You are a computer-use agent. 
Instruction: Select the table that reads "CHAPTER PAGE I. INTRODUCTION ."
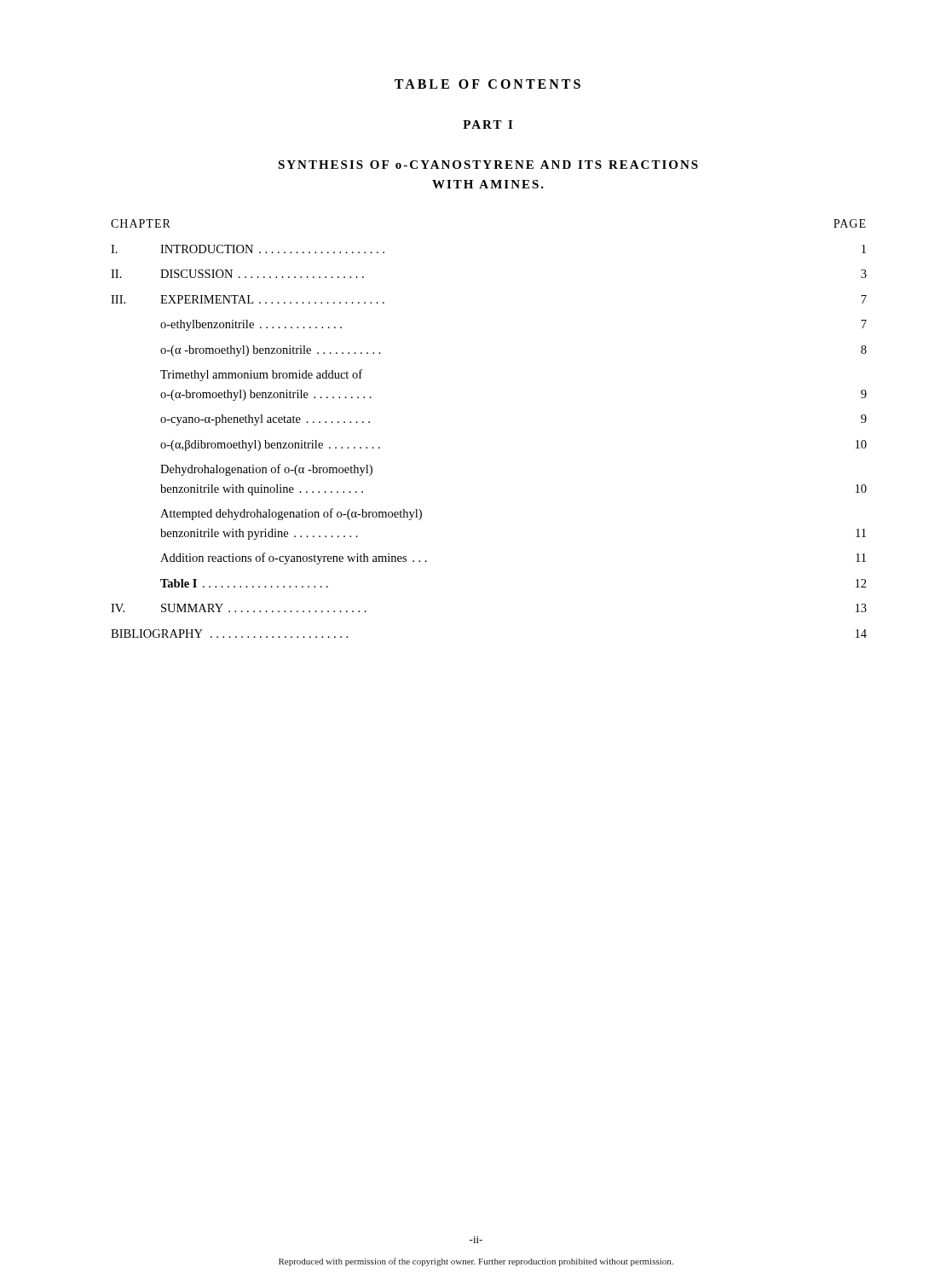[x=489, y=430]
